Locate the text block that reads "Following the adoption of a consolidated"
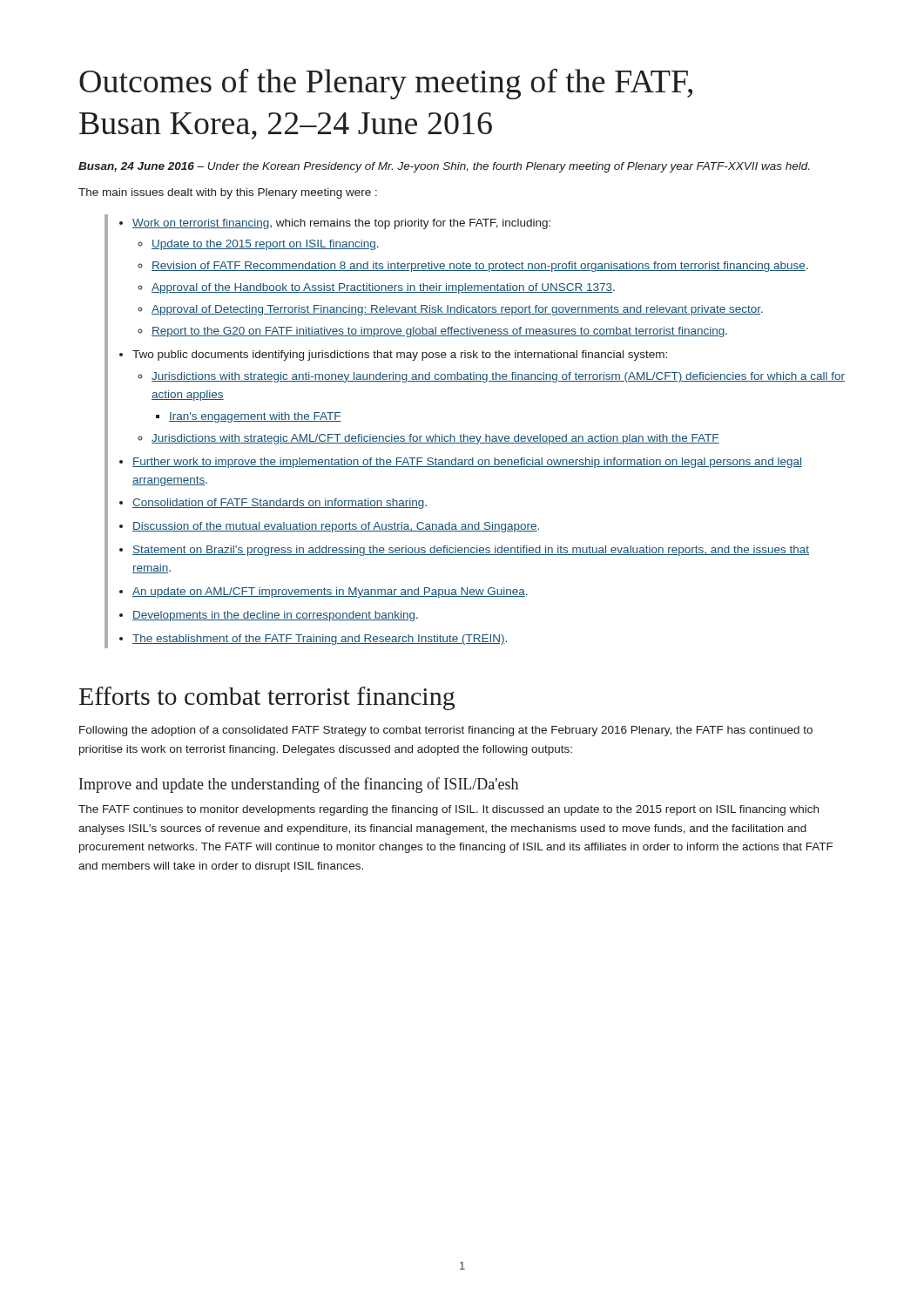The image size is (924, 1307). (x=462, y=740)
